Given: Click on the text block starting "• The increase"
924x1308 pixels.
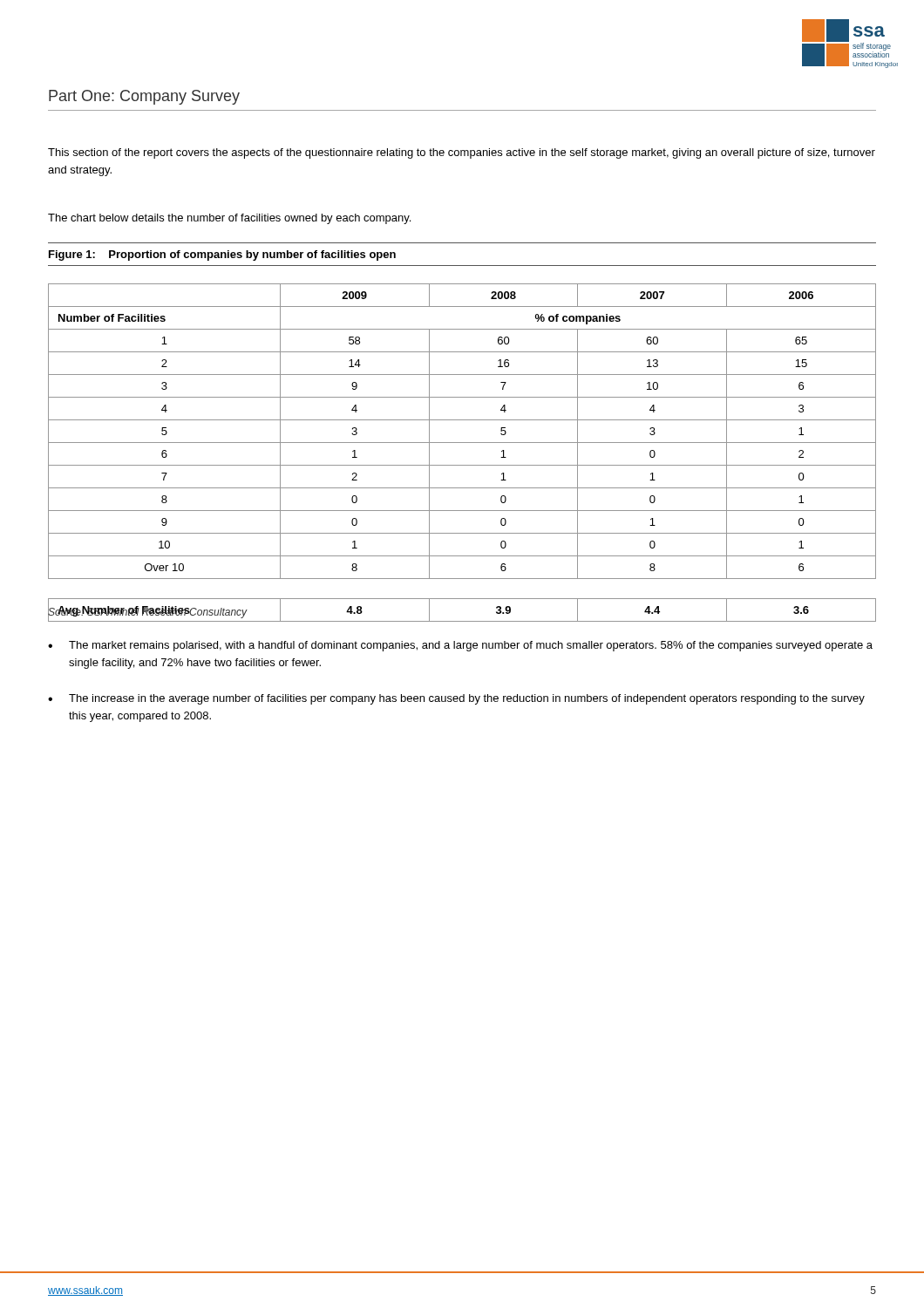Looking at the screenshot, I should [462, 707].
